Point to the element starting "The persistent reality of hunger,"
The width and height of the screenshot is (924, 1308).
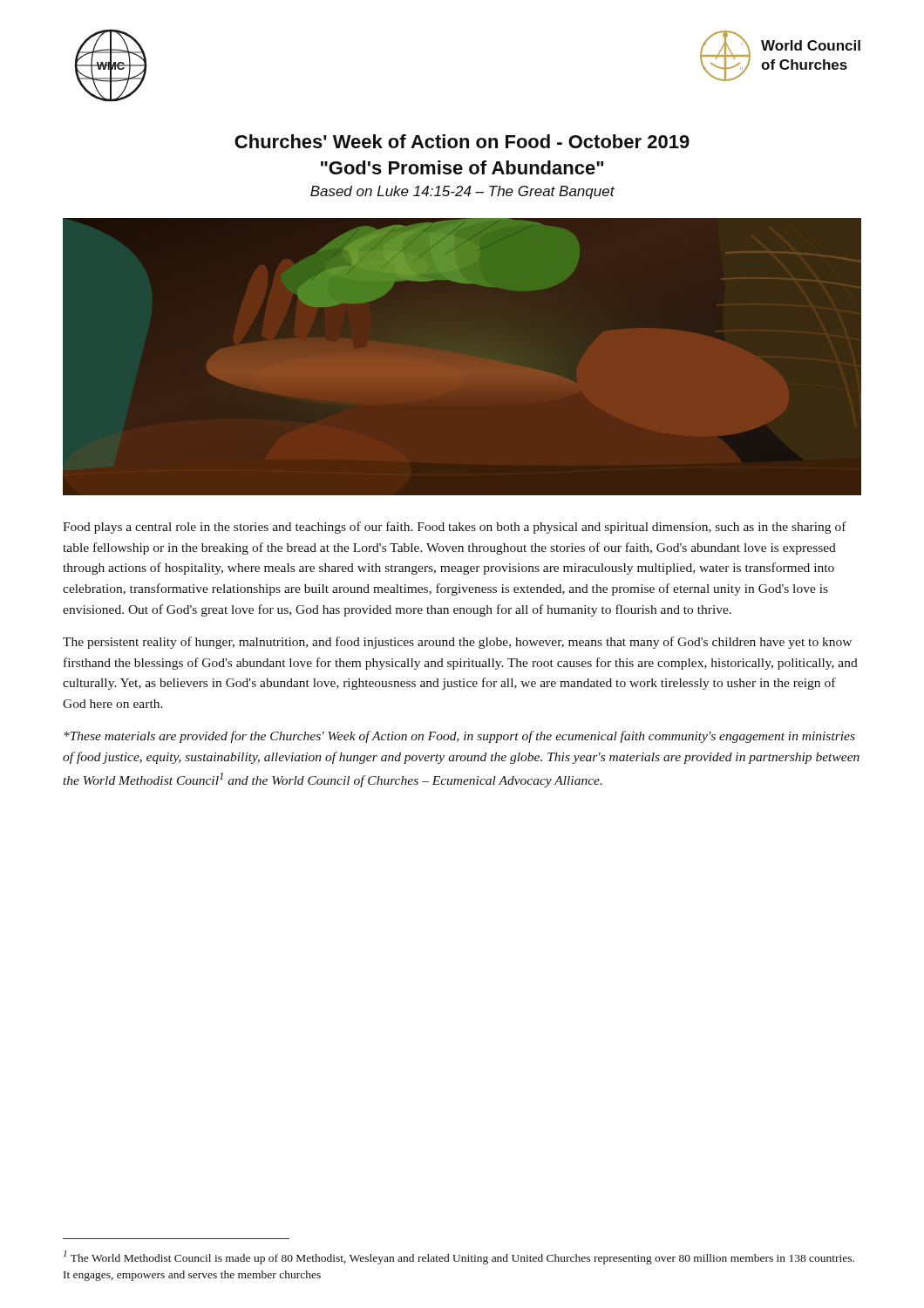pyautogui.click(x=460, y=672)
